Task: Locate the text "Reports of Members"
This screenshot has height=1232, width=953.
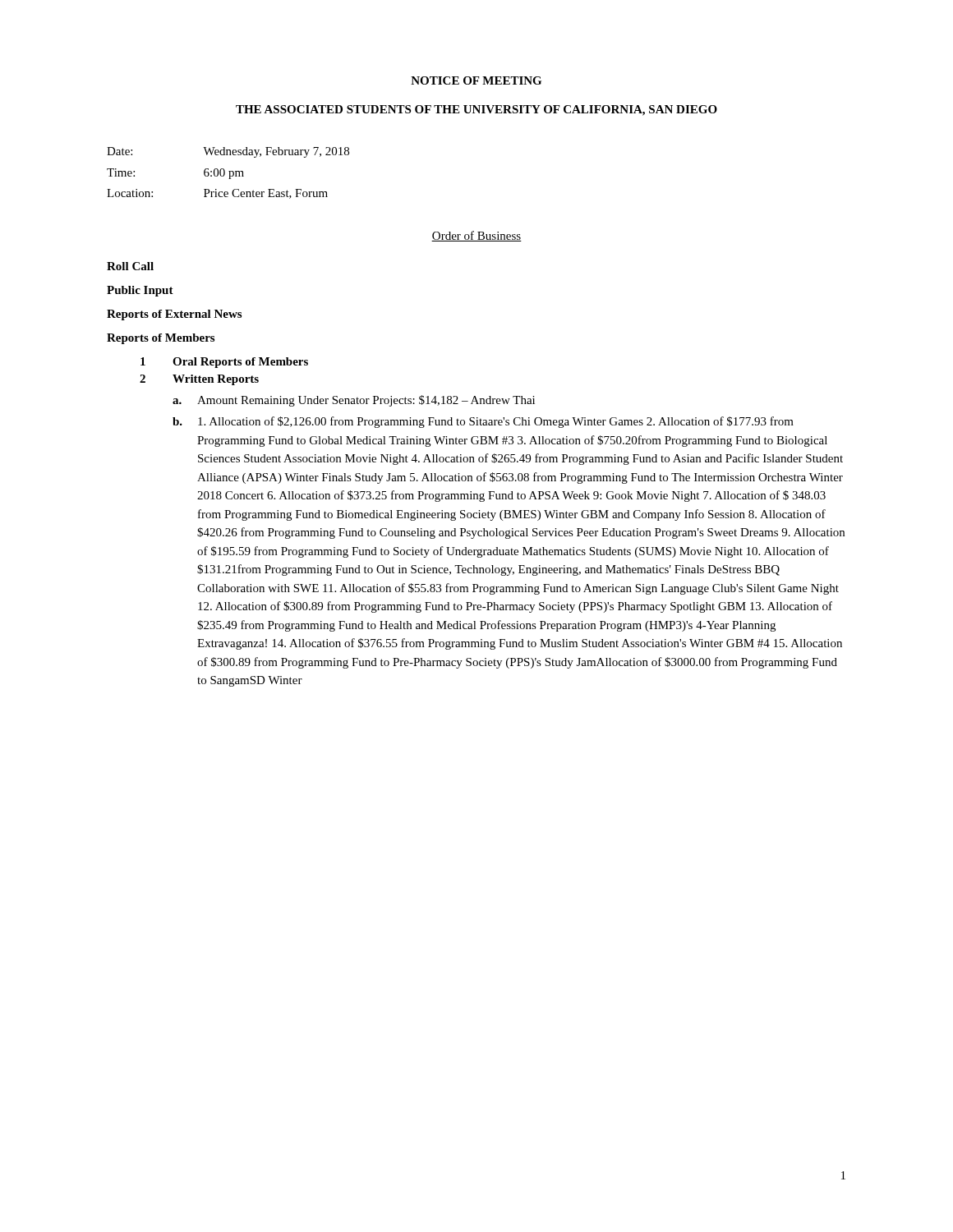Action: point(161,337)
